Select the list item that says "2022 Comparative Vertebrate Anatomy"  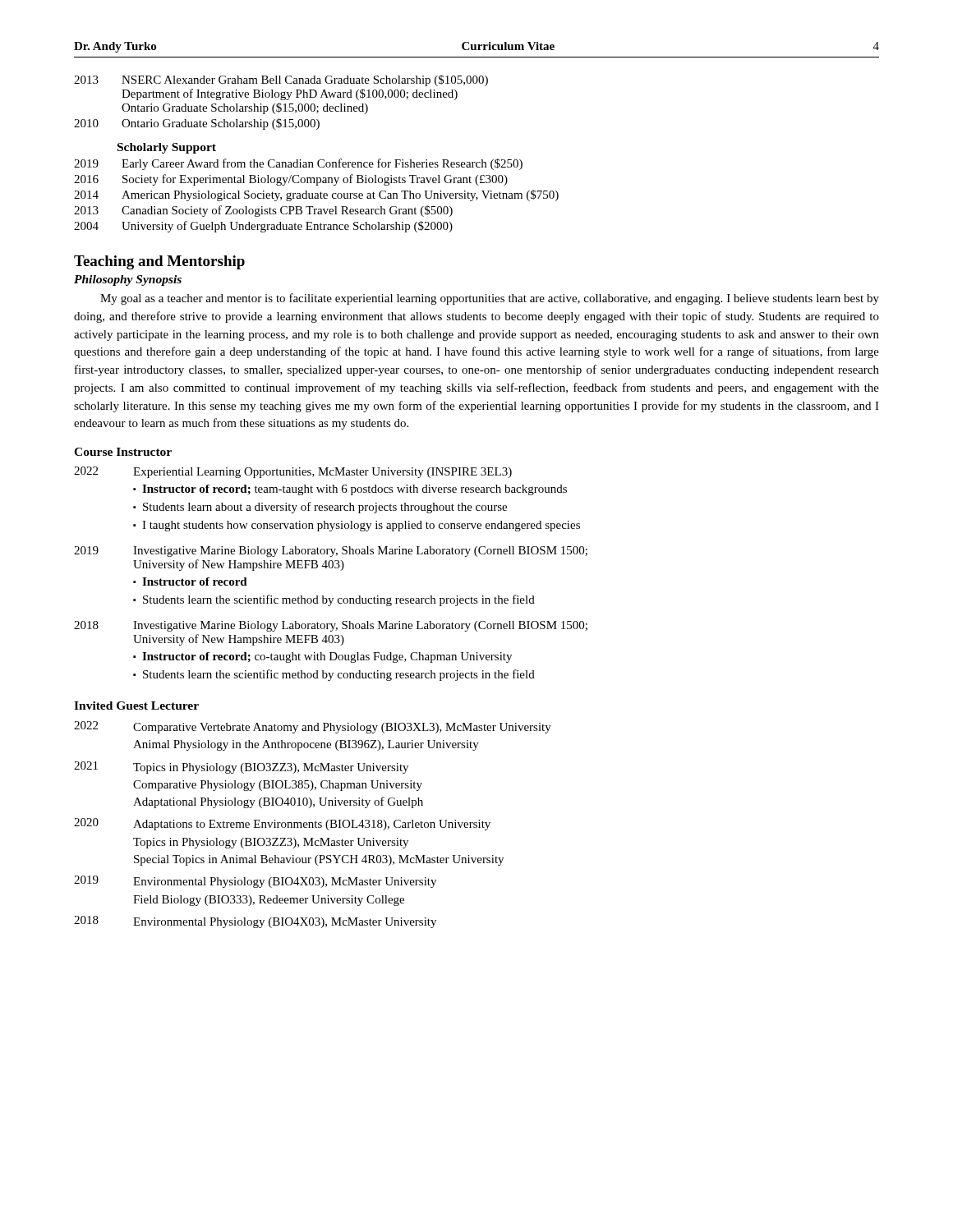point(476,736)
